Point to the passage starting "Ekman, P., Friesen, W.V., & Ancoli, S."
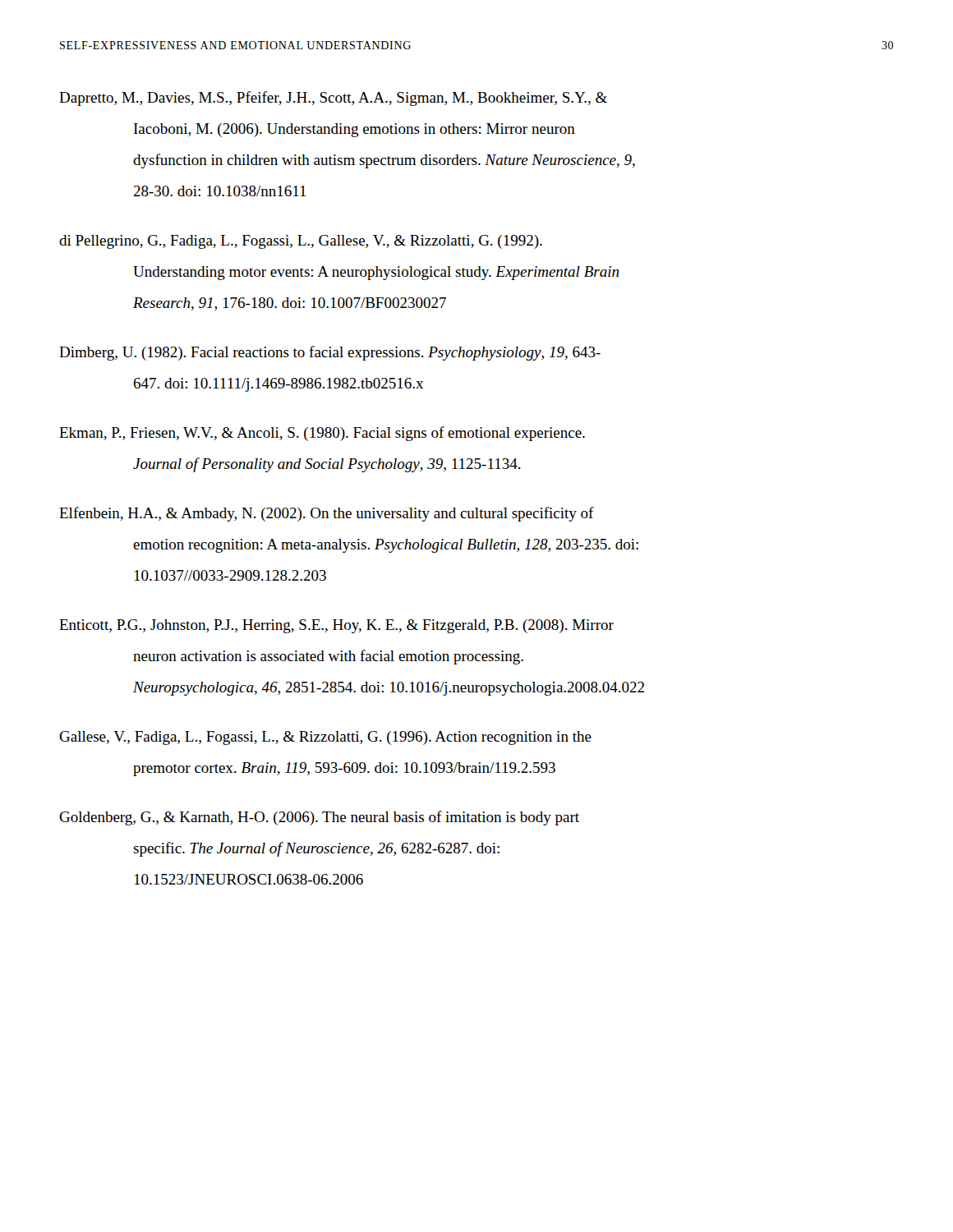 476,448
